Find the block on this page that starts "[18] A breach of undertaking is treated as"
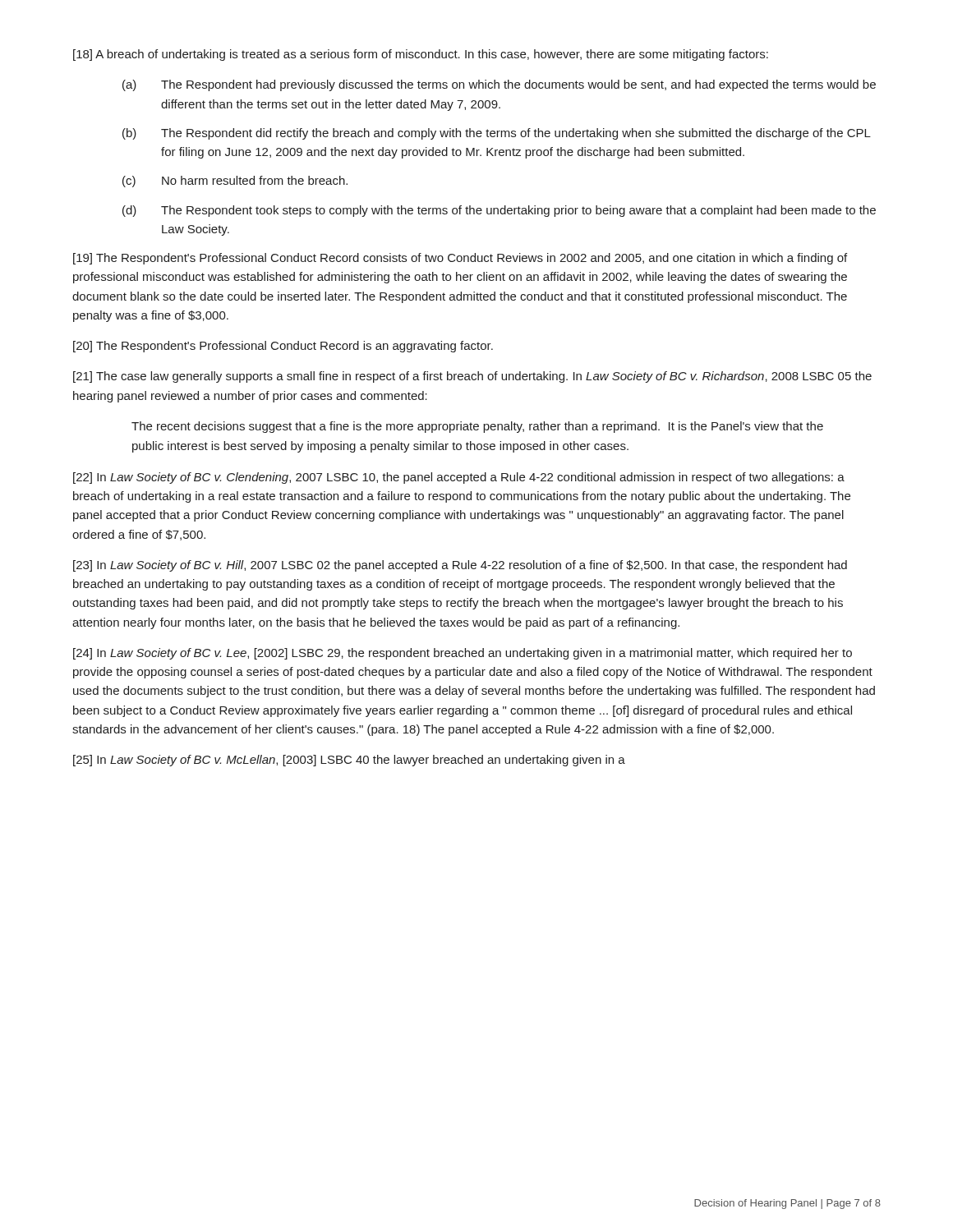This screenshot has height=1232, width=953. click(x=421, y=54)
